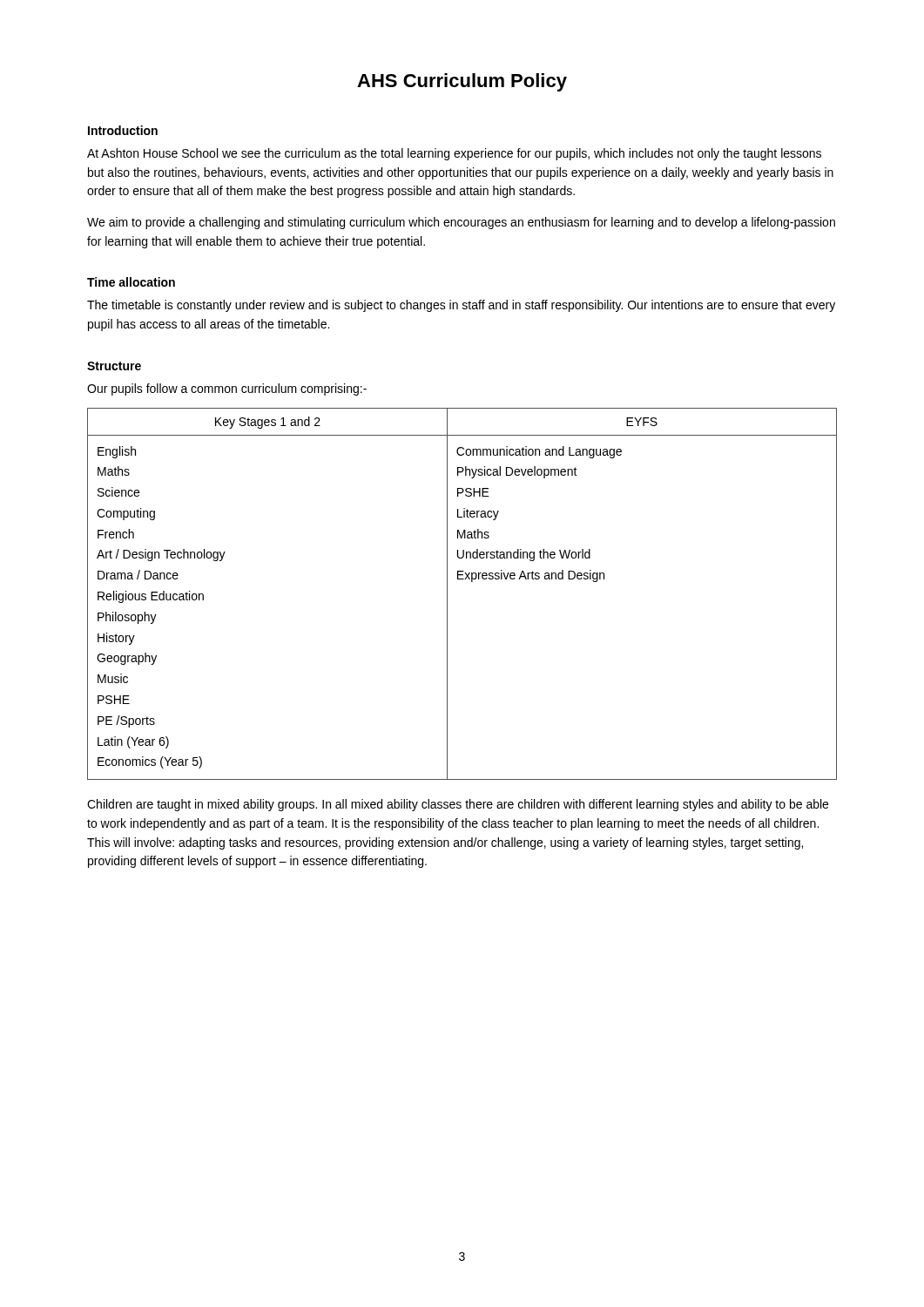Locate the block starting "Our pupils follow a common curriculum"
This screenshot has height=1307, width=924.
coord(227,388)
